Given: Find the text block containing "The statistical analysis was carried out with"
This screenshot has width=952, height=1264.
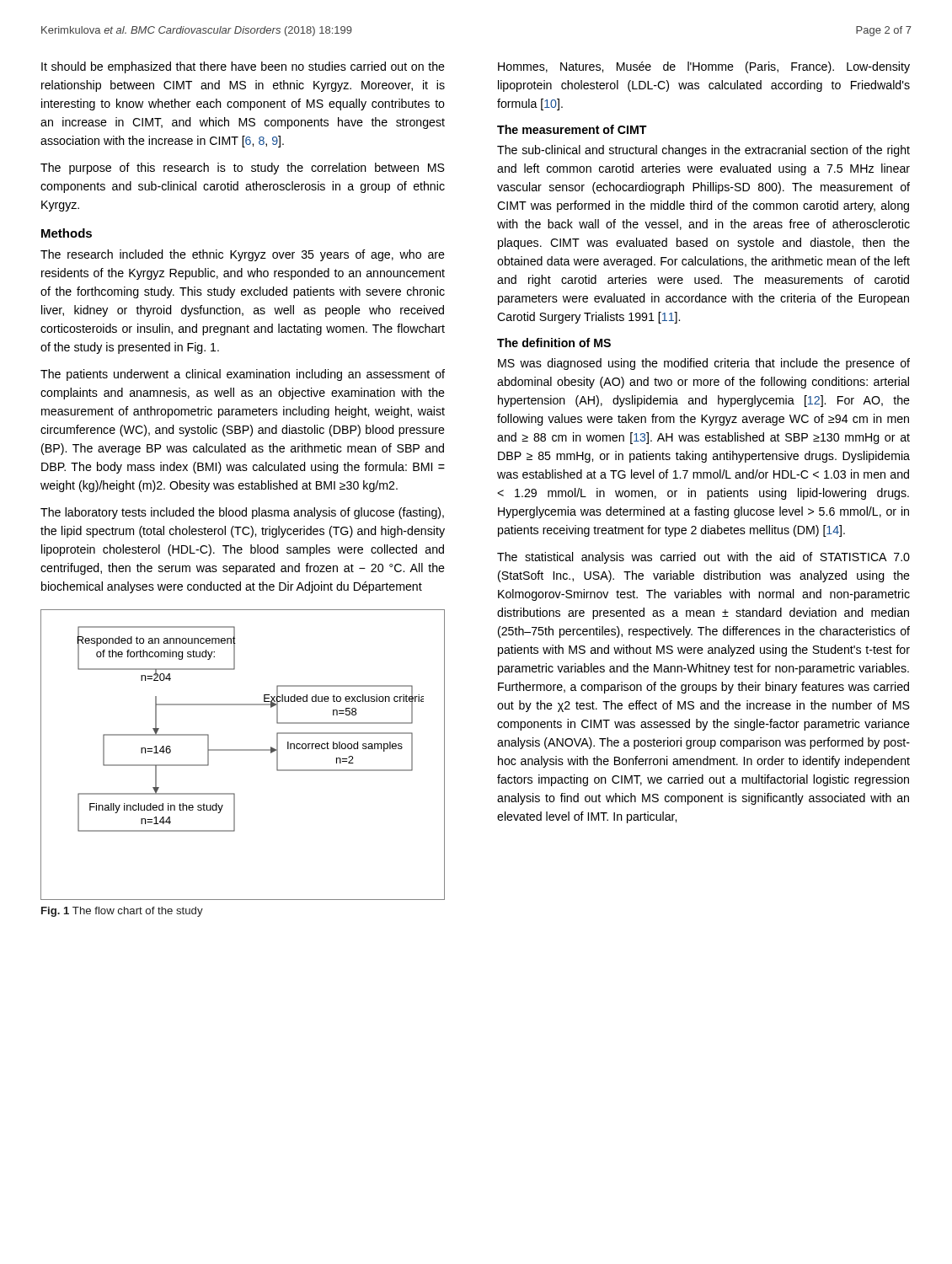Looking at the screenshot, I should 703,687.
